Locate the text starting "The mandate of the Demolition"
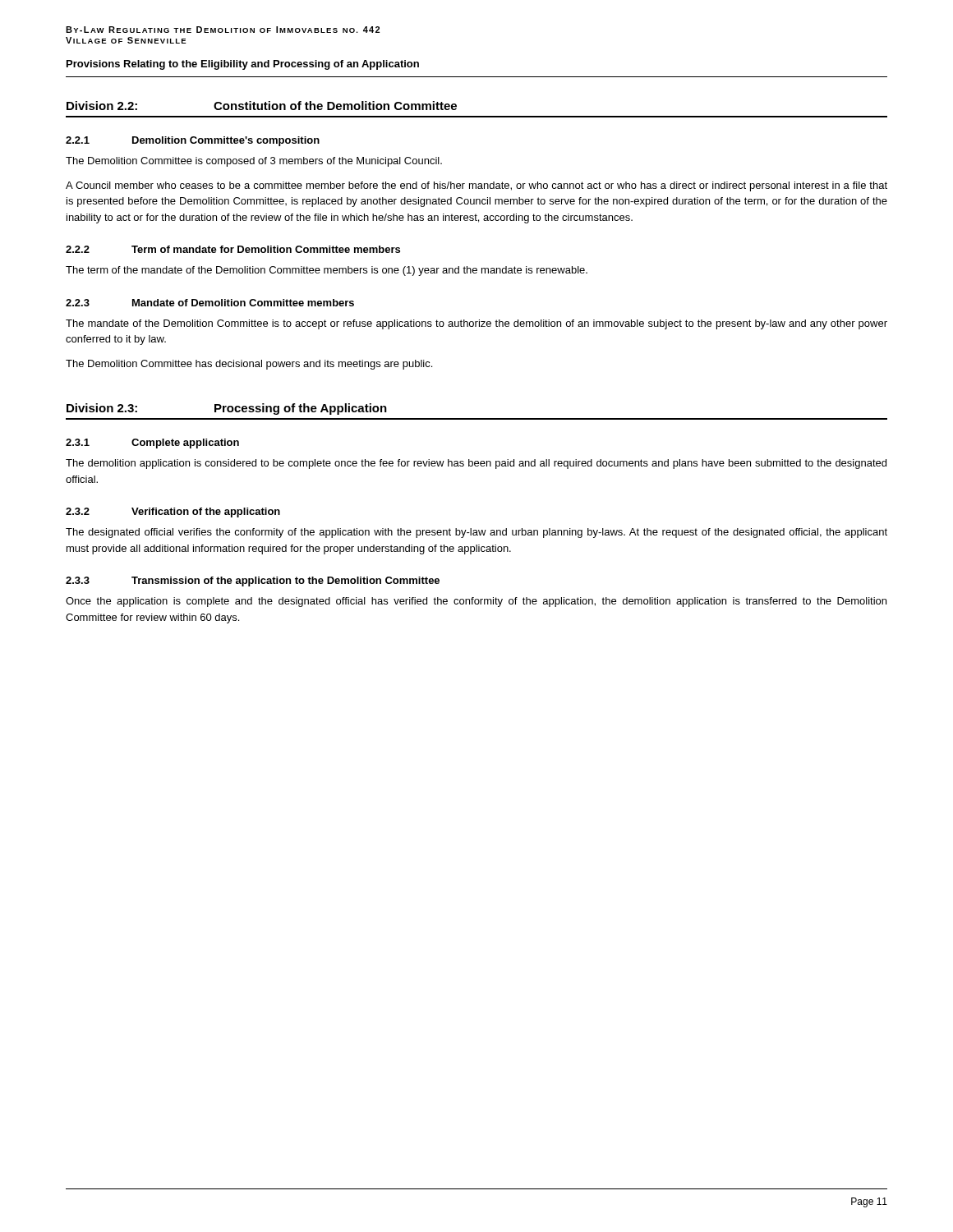The image size is (953, 1232). (476, 331)
